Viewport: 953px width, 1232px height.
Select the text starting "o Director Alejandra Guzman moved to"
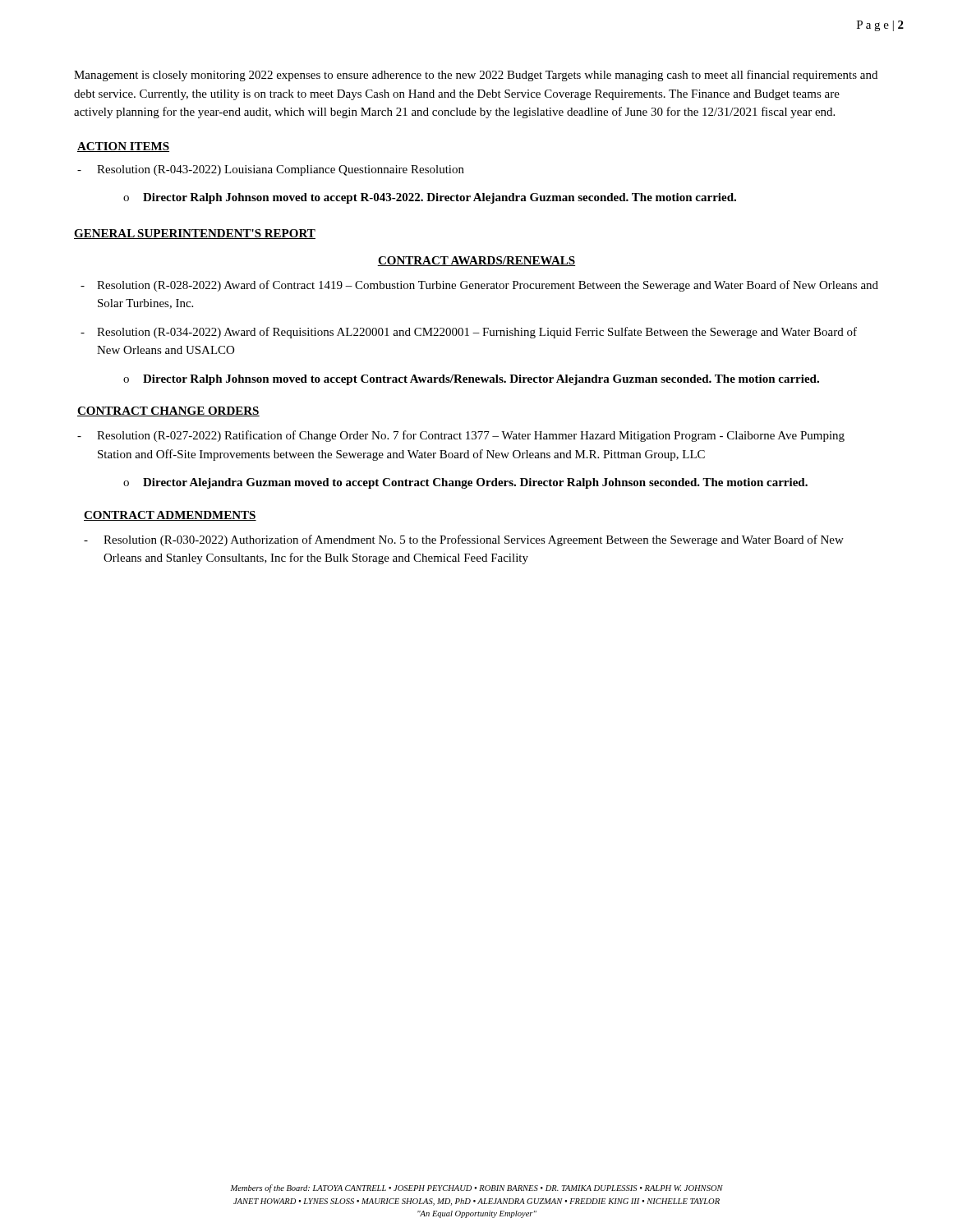501,482
